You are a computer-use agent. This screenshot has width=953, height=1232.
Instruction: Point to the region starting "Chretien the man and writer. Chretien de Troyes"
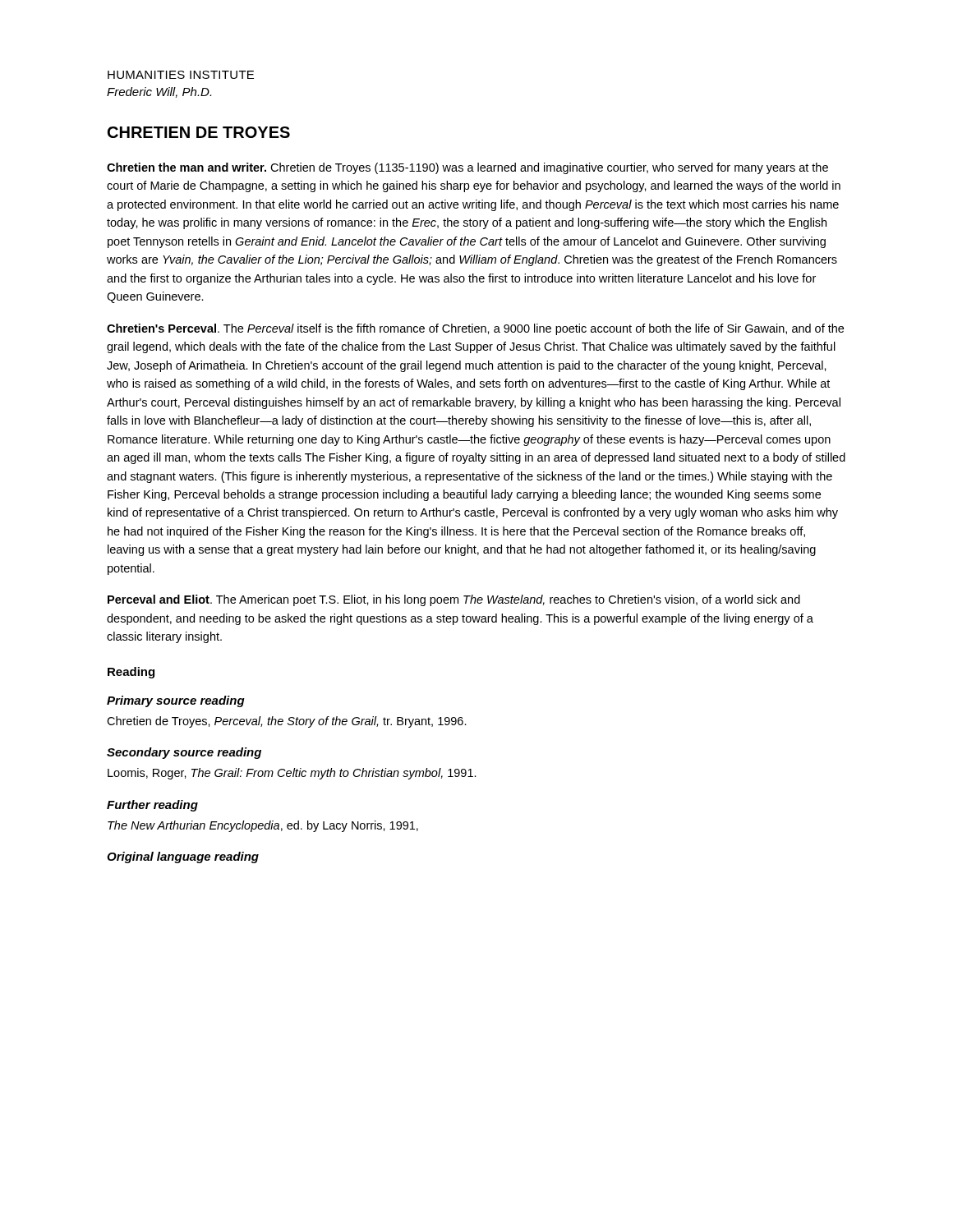coord(474,232)
